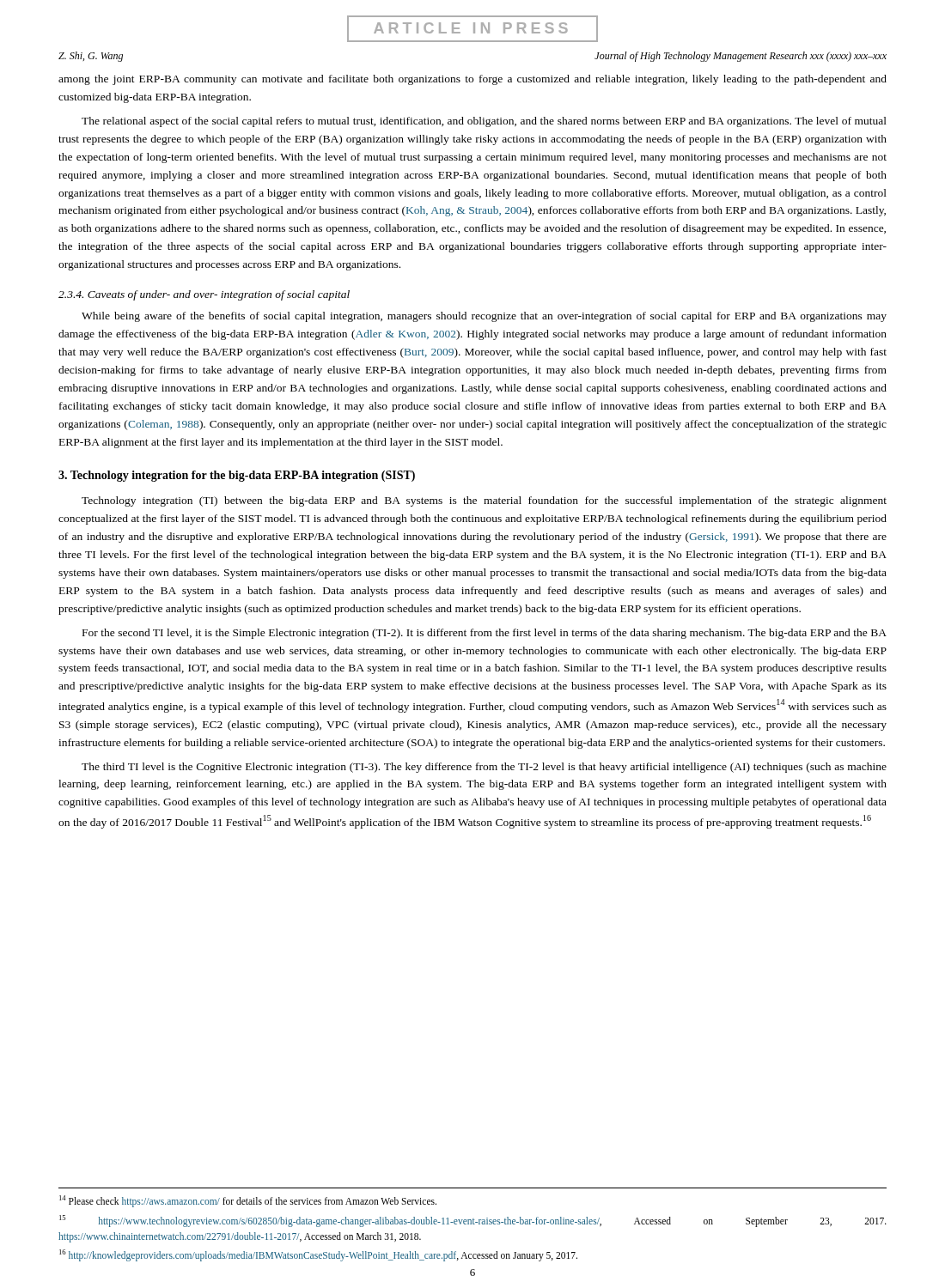Locate the text block containing "The relational aspect"
The width and height of the screenshot is (945, 1288).
pyautogui.click(x=472, y=192)
